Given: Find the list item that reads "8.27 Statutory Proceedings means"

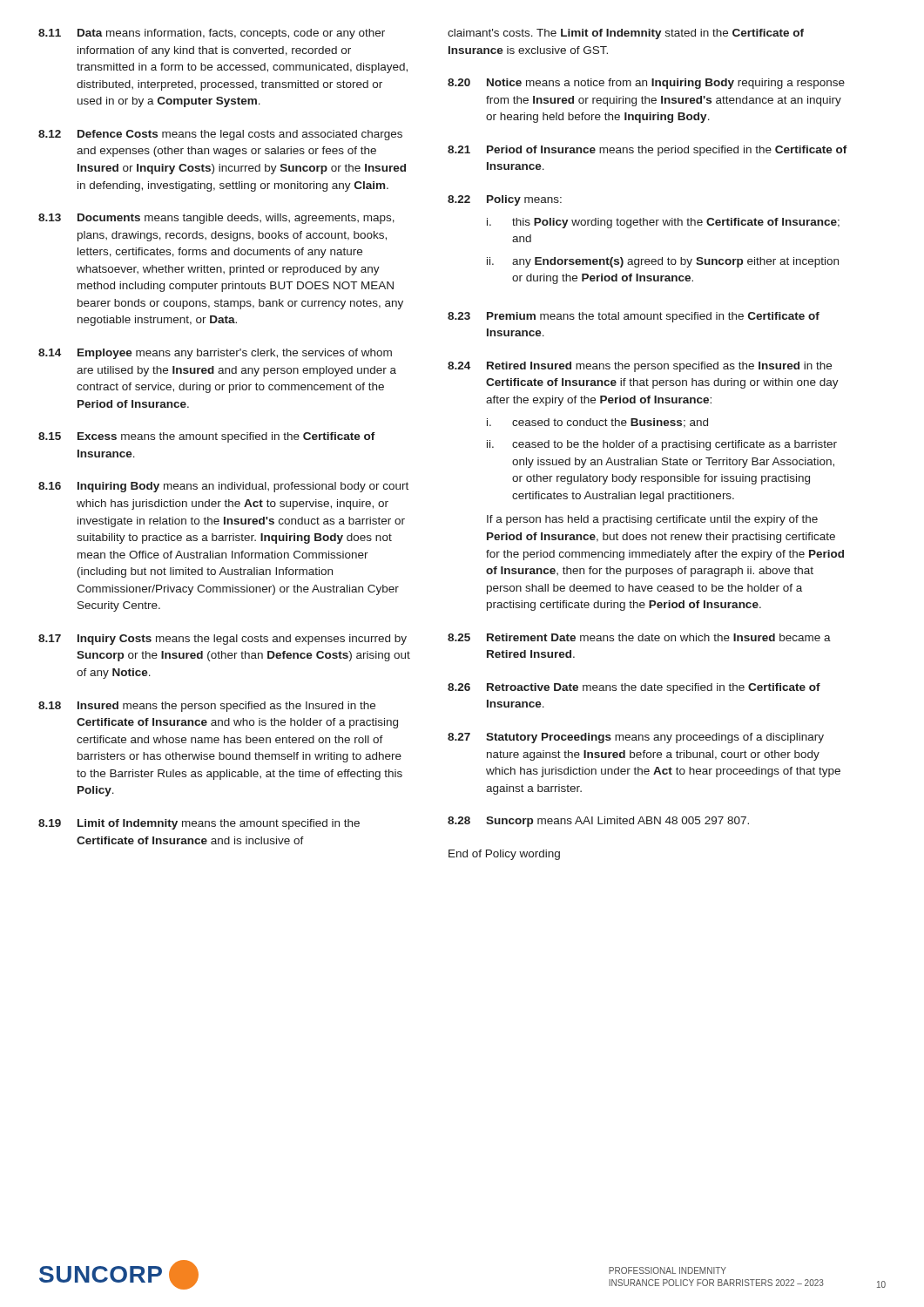Looking at the screenshot, I should point(647,763).
